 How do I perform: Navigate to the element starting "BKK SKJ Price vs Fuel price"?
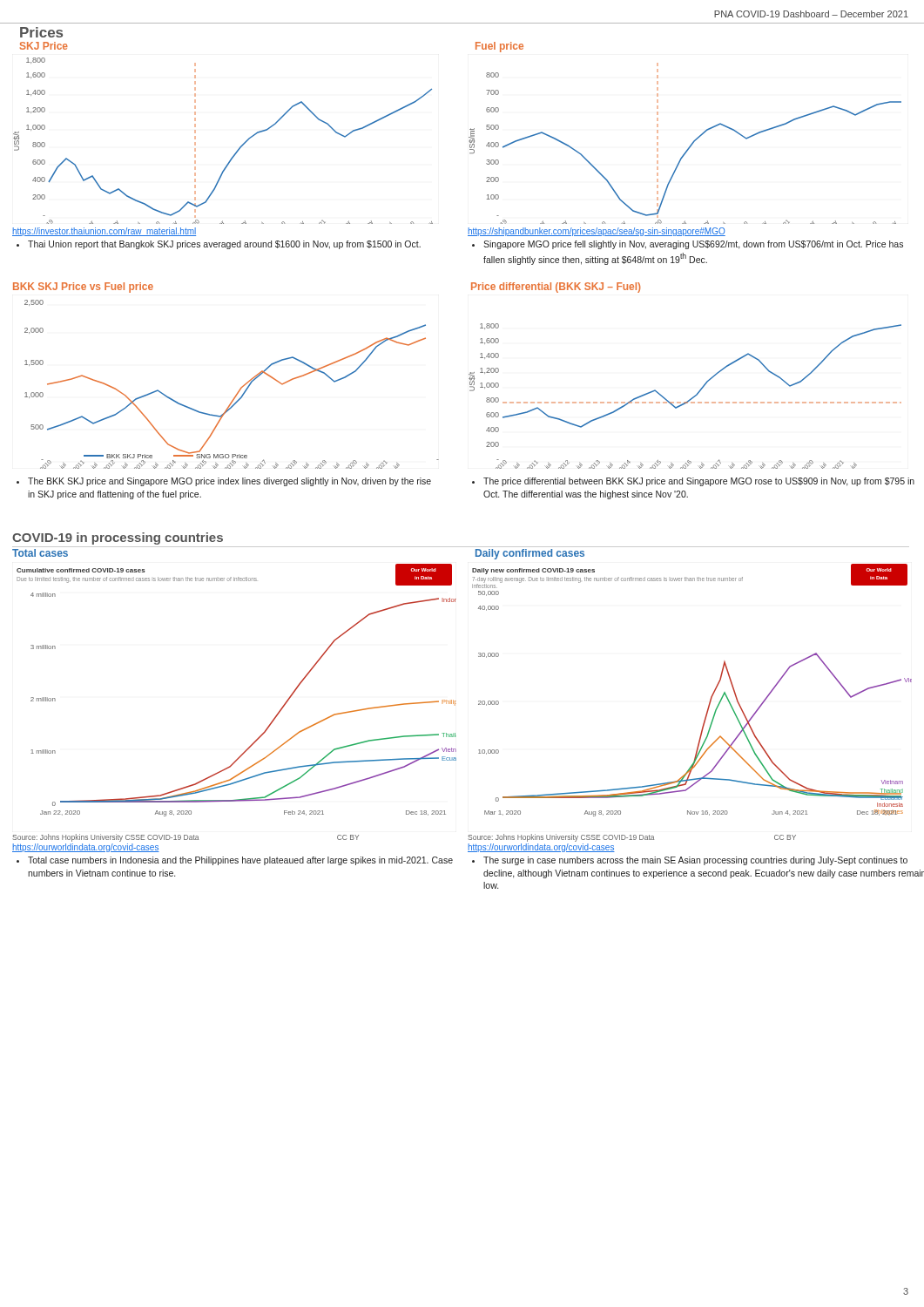pos(83,287)
